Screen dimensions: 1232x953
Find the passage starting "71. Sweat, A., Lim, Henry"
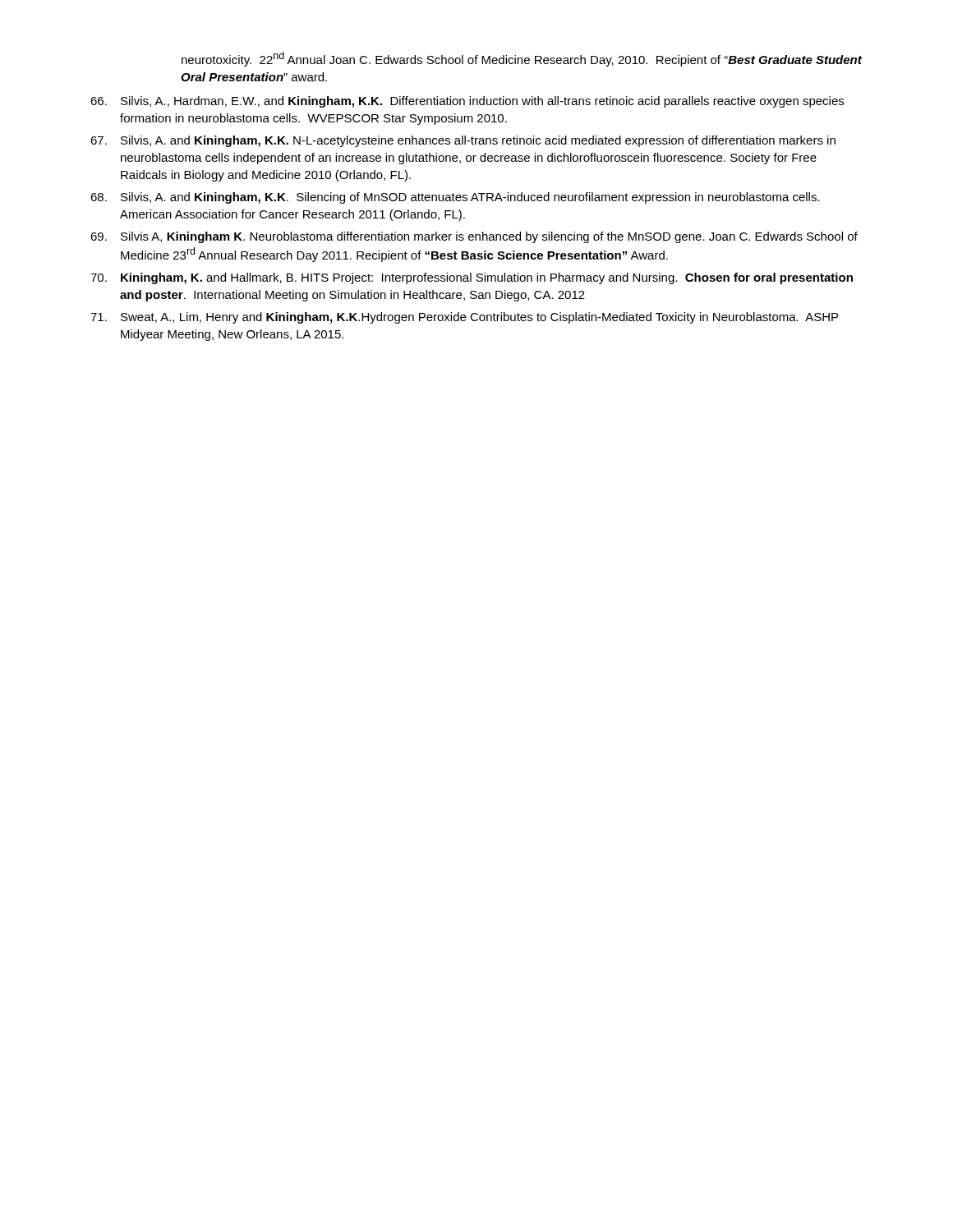(x=476, y=325)
